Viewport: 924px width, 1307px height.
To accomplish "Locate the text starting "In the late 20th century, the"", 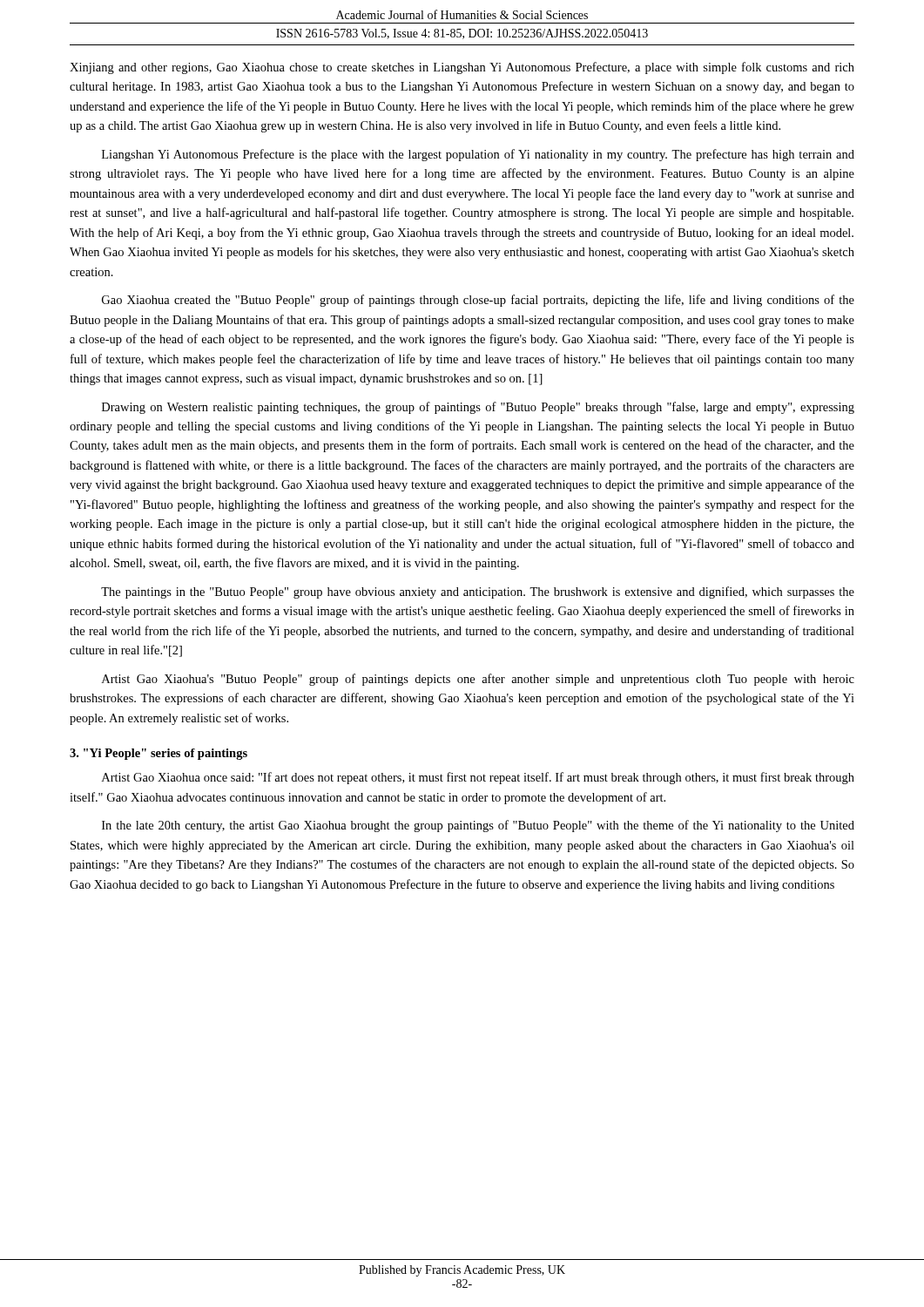I will click(462, 855).
